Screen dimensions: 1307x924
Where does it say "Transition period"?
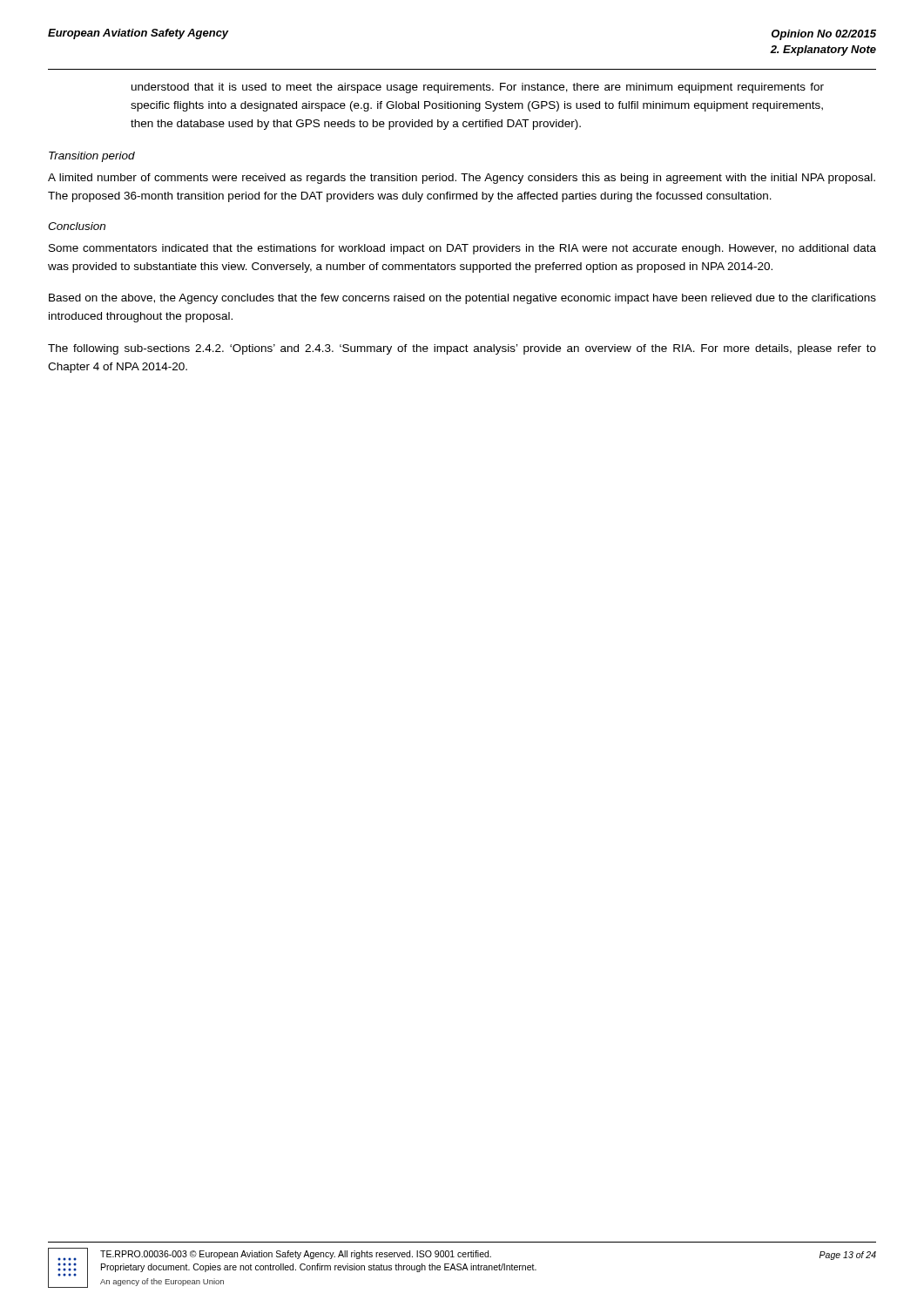pos(91,155)
